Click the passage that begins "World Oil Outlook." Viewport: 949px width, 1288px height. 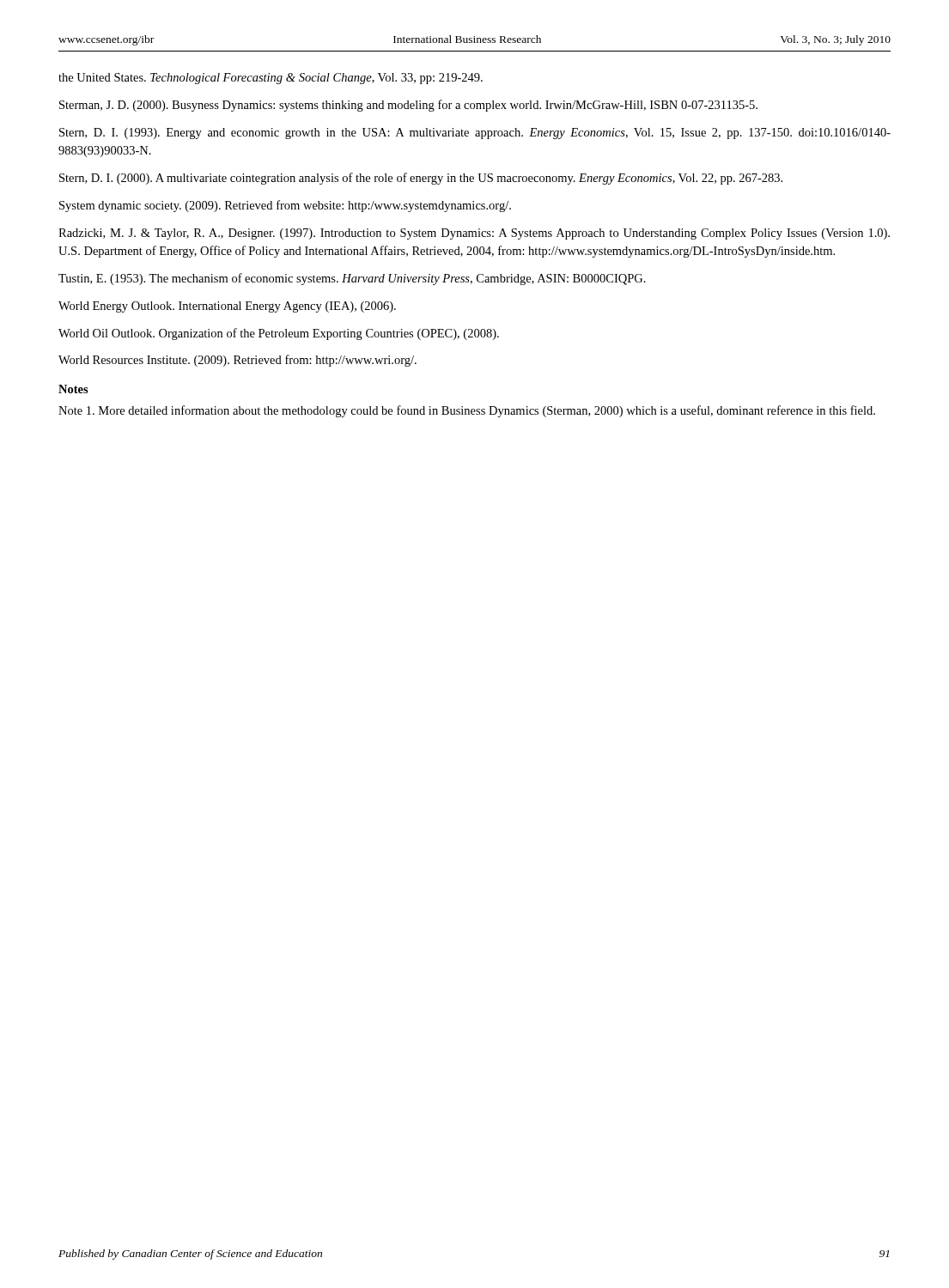pyautogui.click(x=279, y=333)
